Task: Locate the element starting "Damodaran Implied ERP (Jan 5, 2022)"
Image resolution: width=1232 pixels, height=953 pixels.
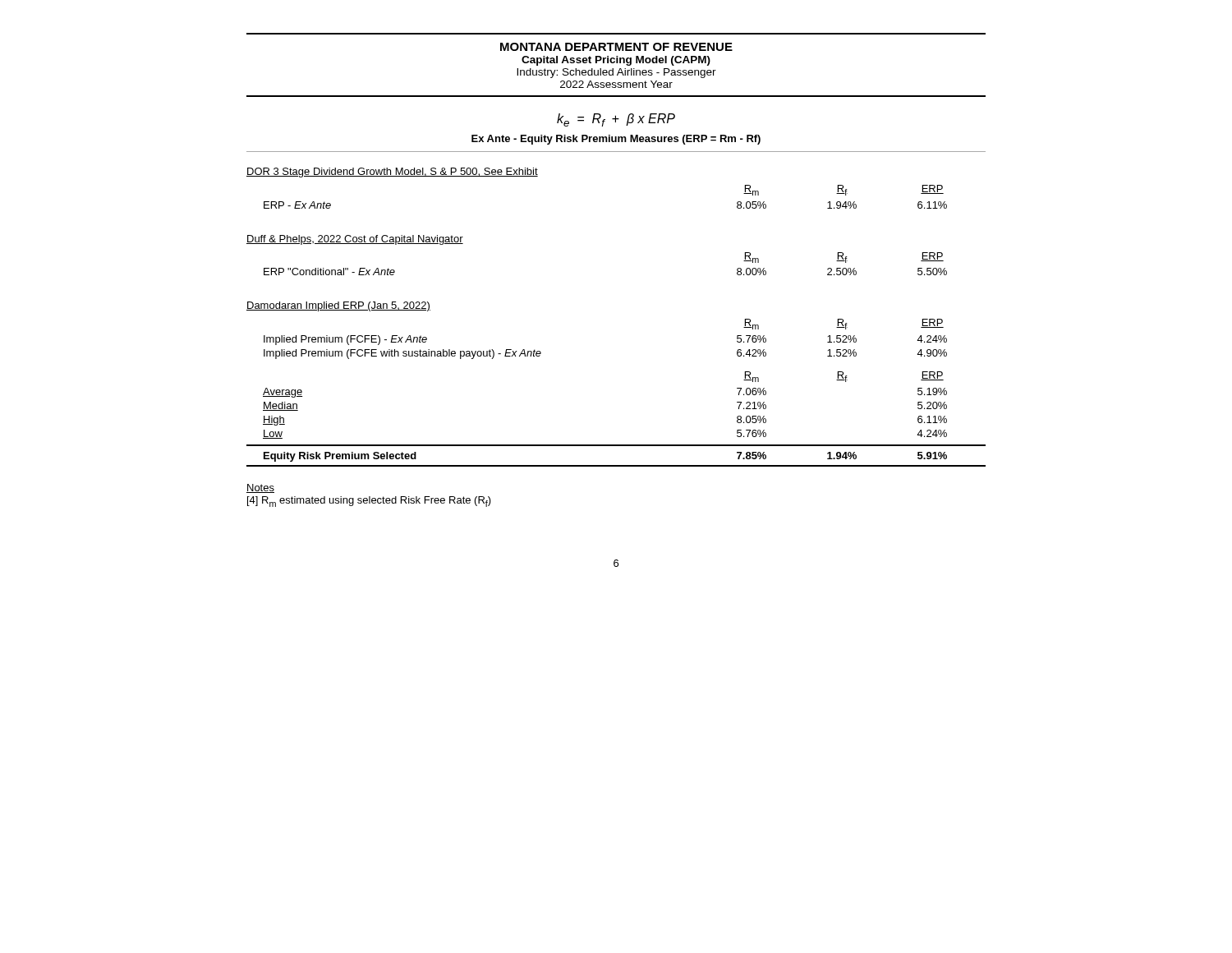Action: pyautogui.click(x=338, y=305)
